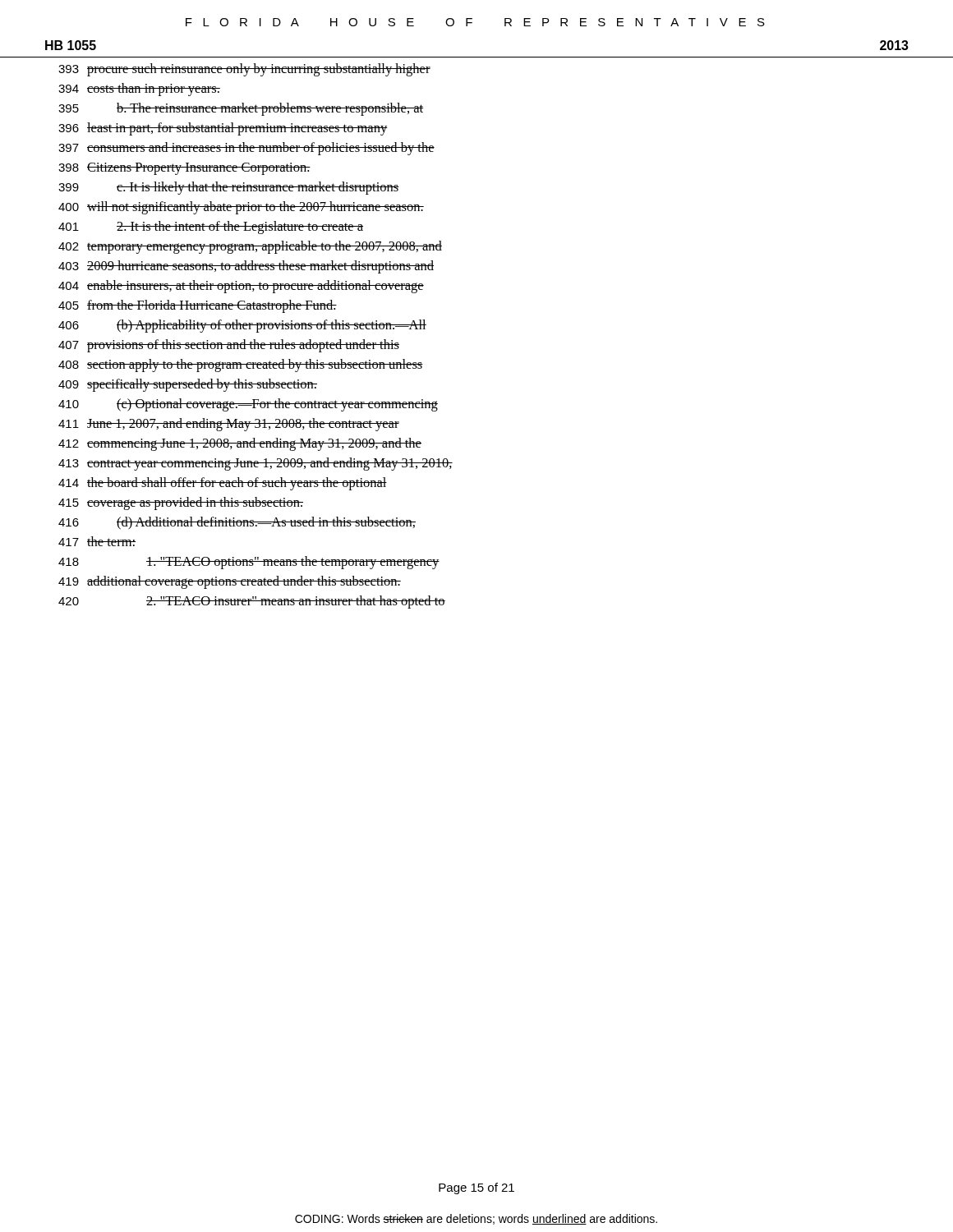Locate the text block that says "419 additional coverage"
Image resolution: width=953 pixels, height=1232 pixels.
pyautogui.click(x=230, y=582)
